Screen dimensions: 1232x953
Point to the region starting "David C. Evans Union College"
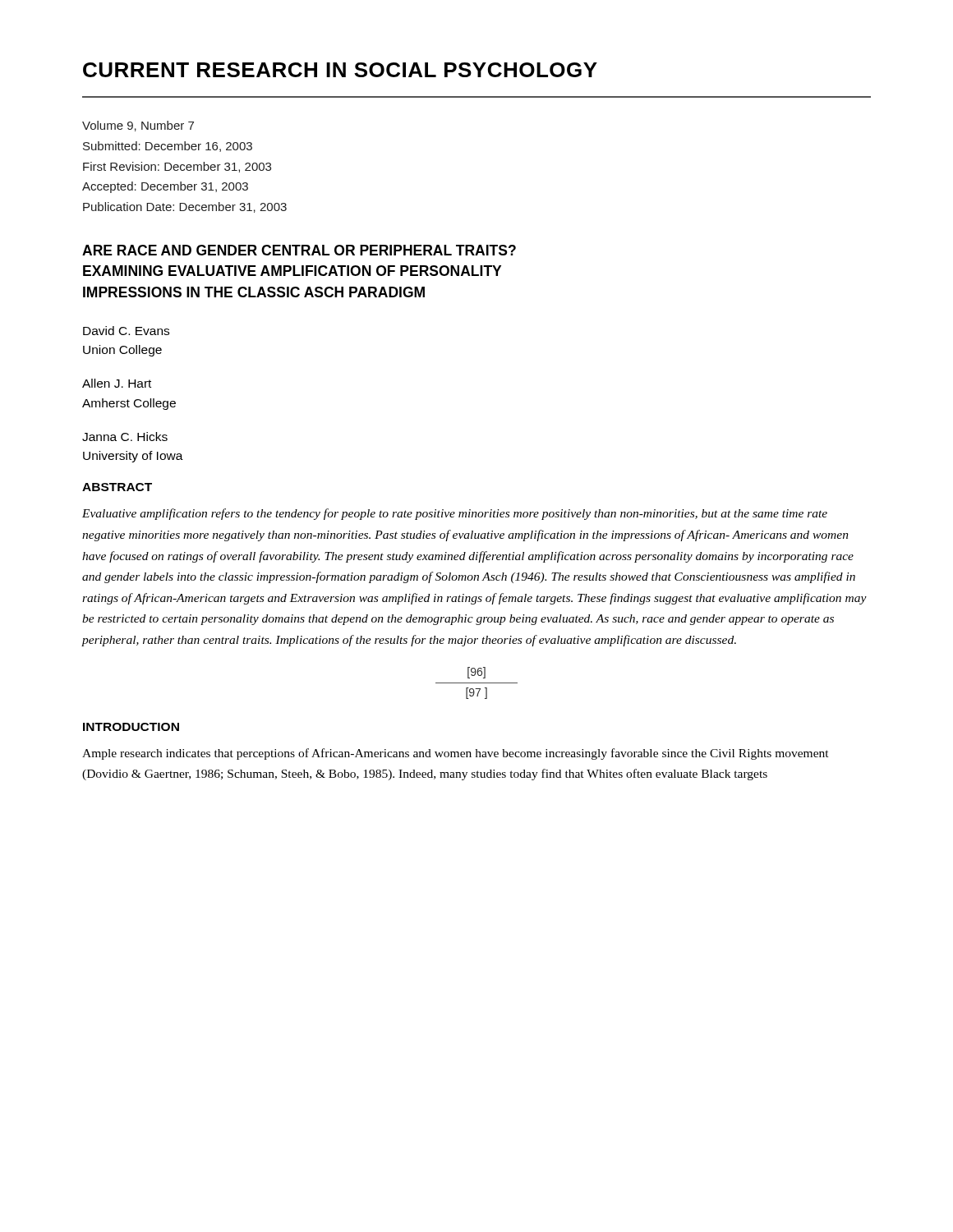(x=126, y=340)
